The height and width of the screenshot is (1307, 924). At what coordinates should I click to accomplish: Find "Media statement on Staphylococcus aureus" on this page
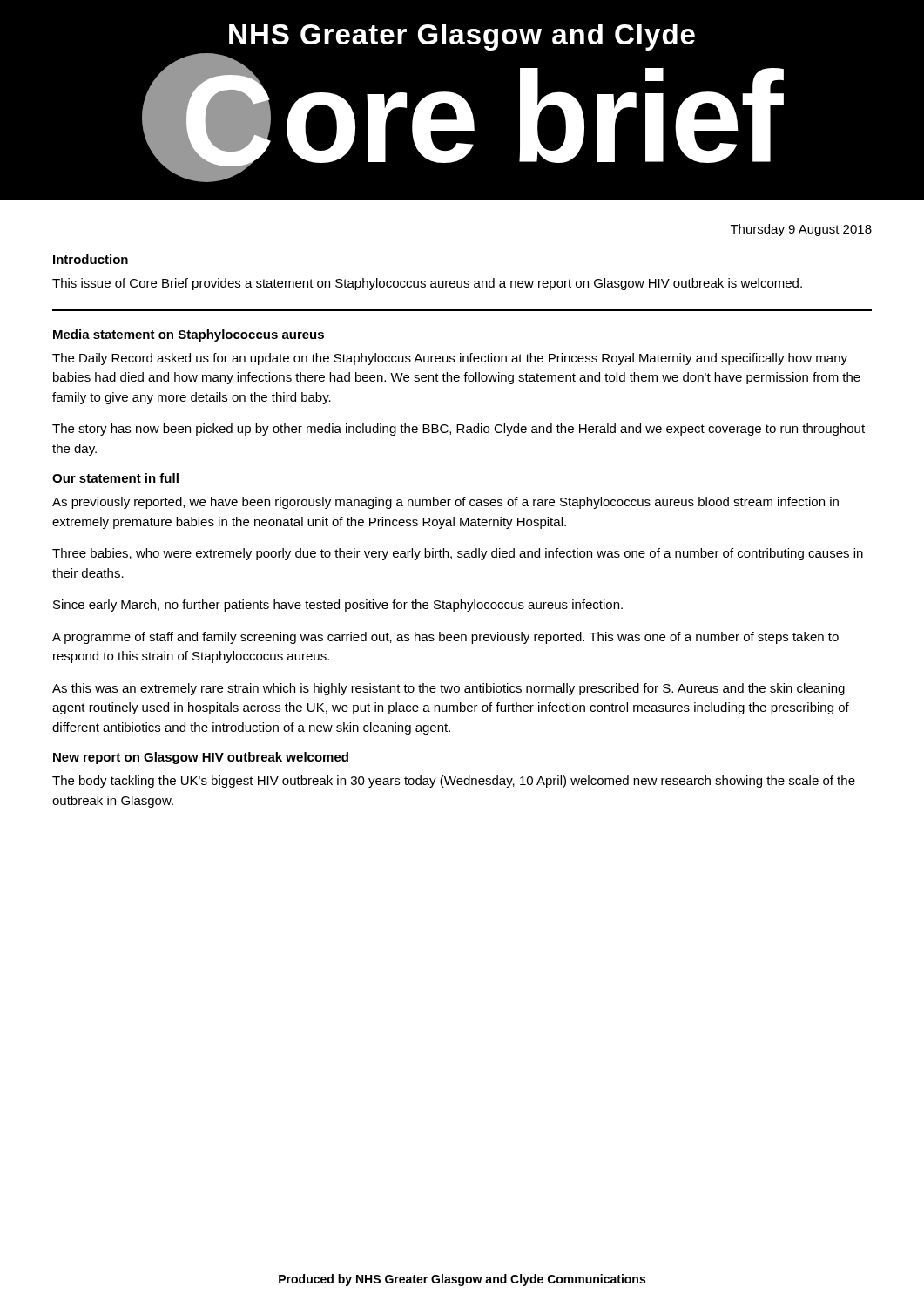point(188,334)
